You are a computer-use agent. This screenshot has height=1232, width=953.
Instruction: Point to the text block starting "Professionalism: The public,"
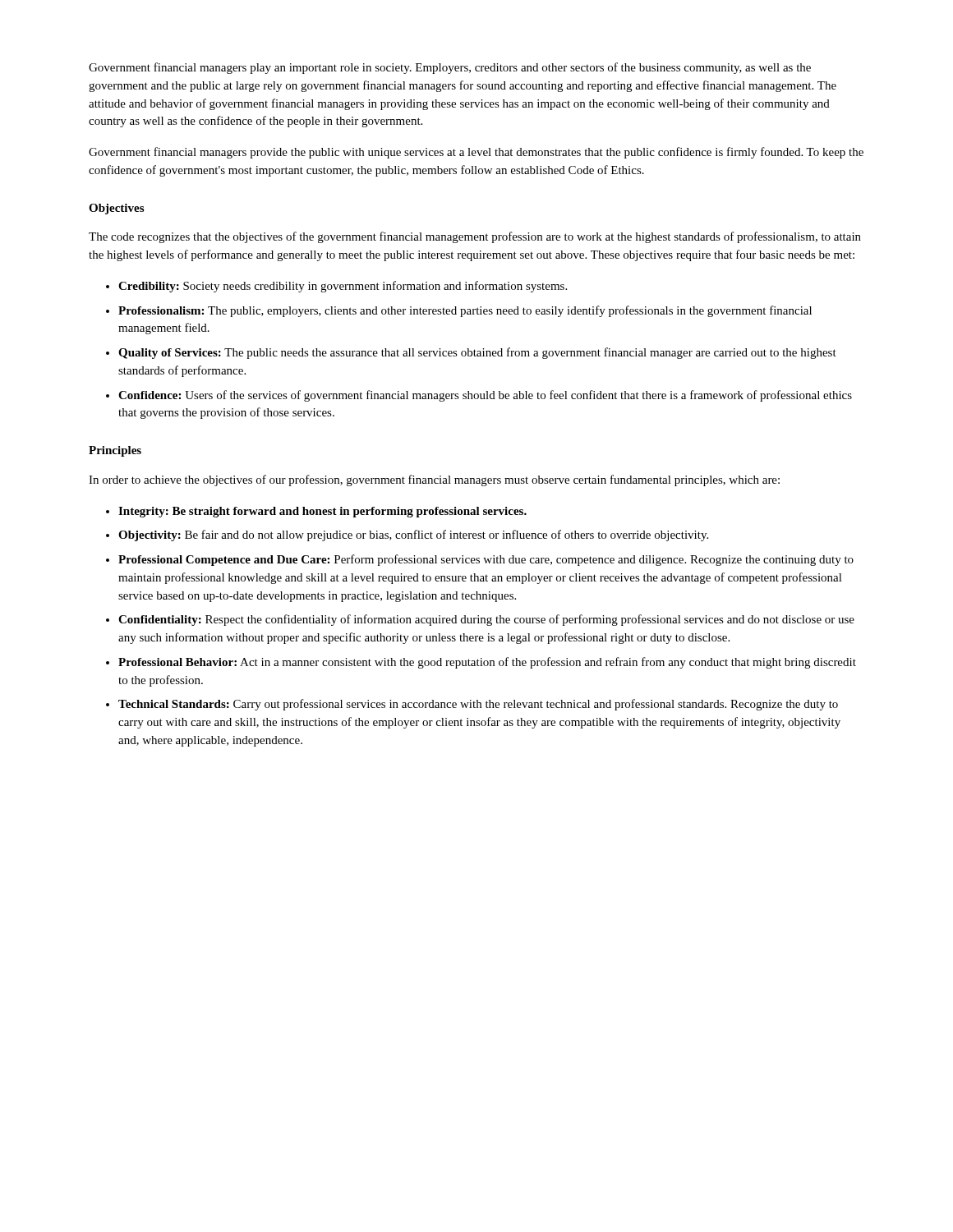(491, 320)
